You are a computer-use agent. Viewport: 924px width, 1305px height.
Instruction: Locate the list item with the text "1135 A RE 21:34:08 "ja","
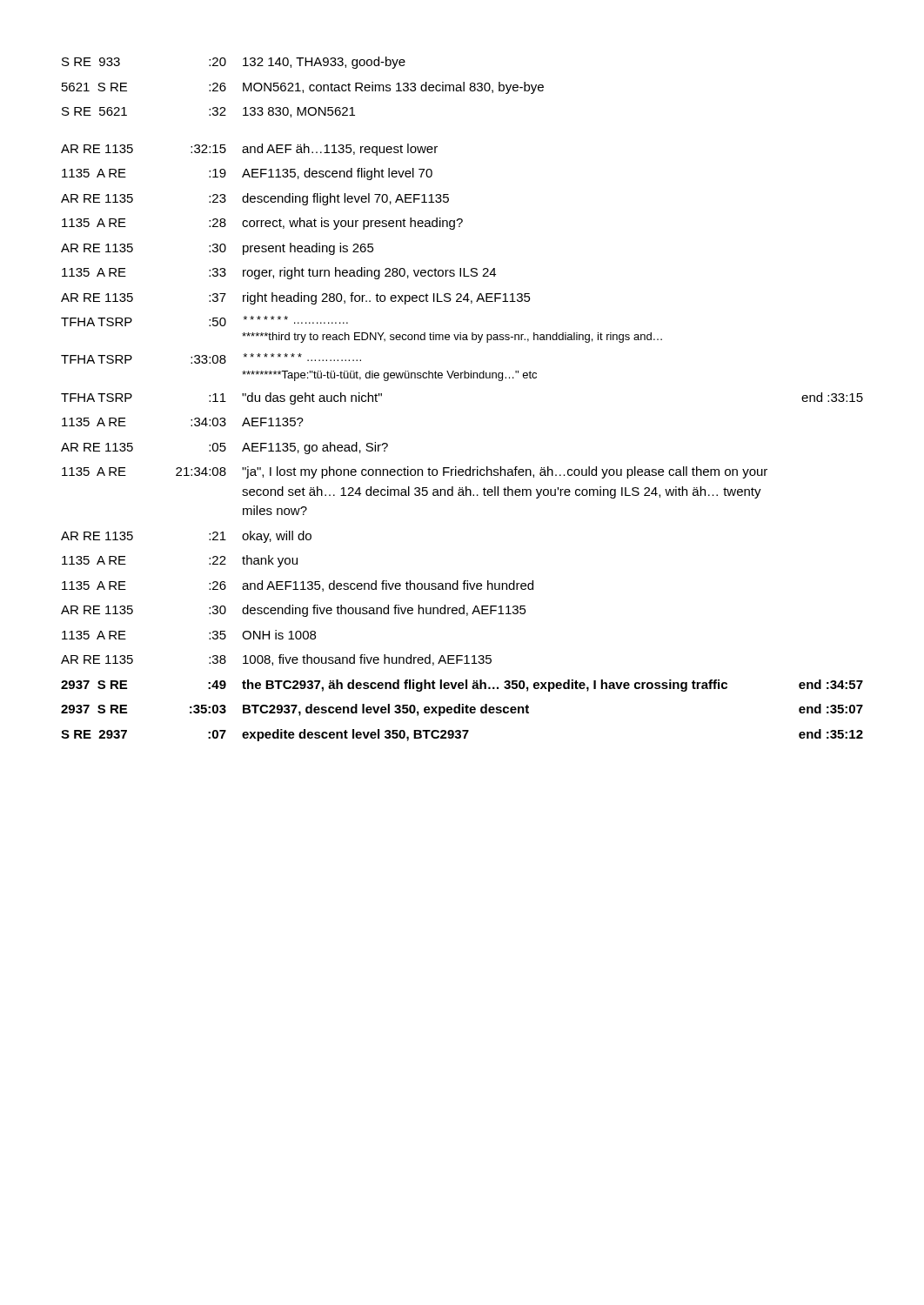423,492
